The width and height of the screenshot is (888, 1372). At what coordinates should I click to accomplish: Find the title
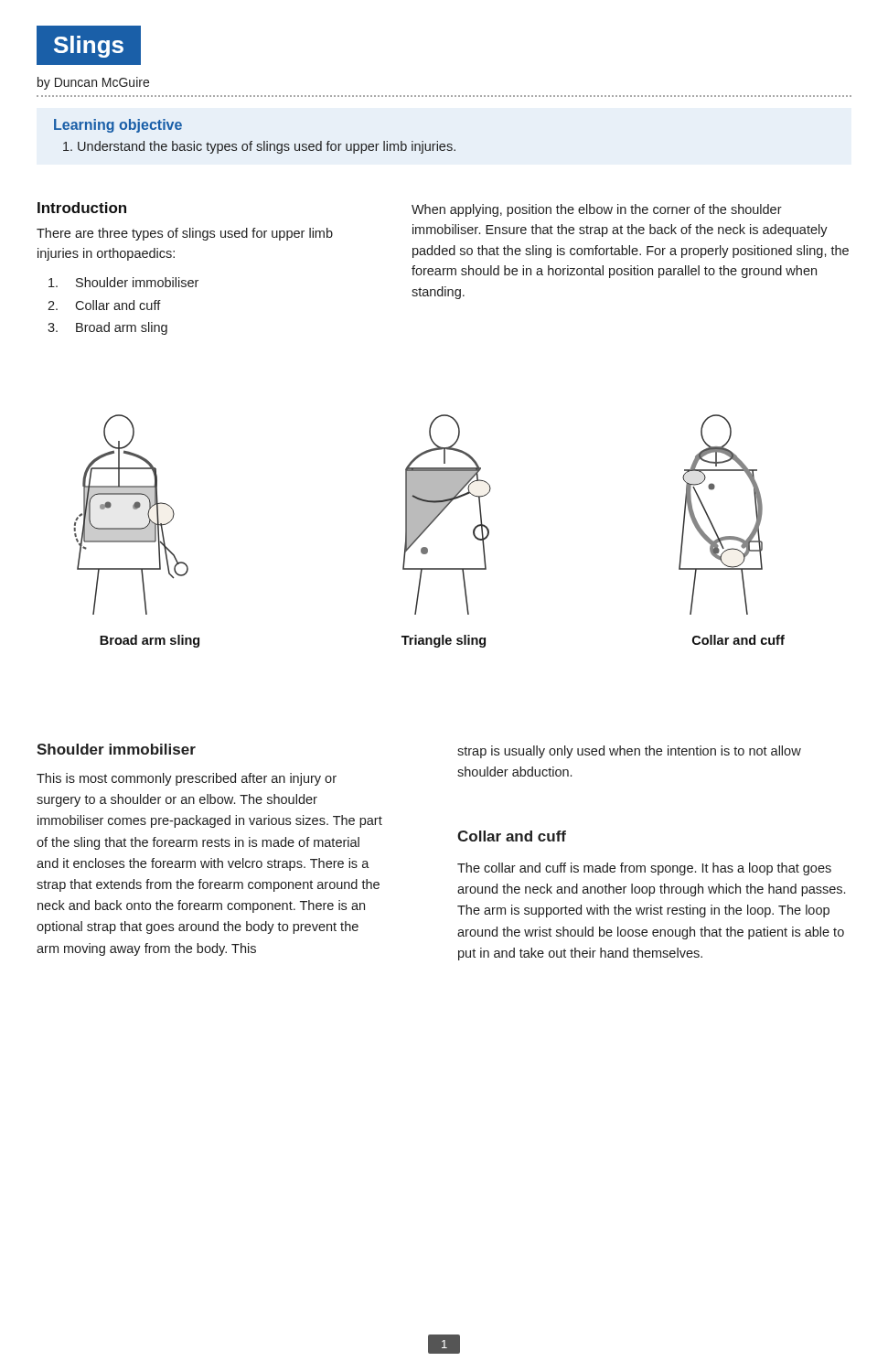coord(89,45)
